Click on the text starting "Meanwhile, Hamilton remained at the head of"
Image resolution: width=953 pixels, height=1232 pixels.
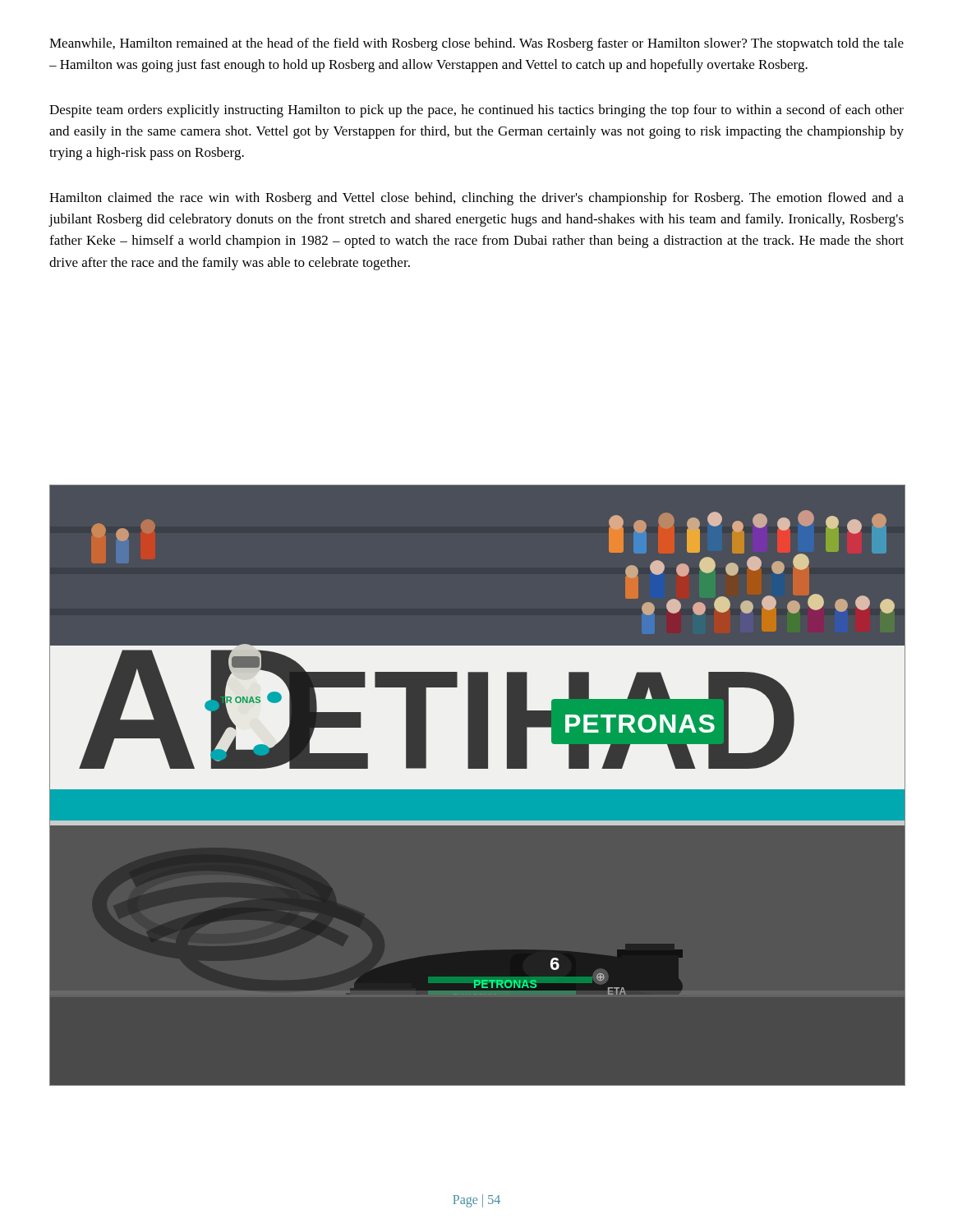point(476,54)
